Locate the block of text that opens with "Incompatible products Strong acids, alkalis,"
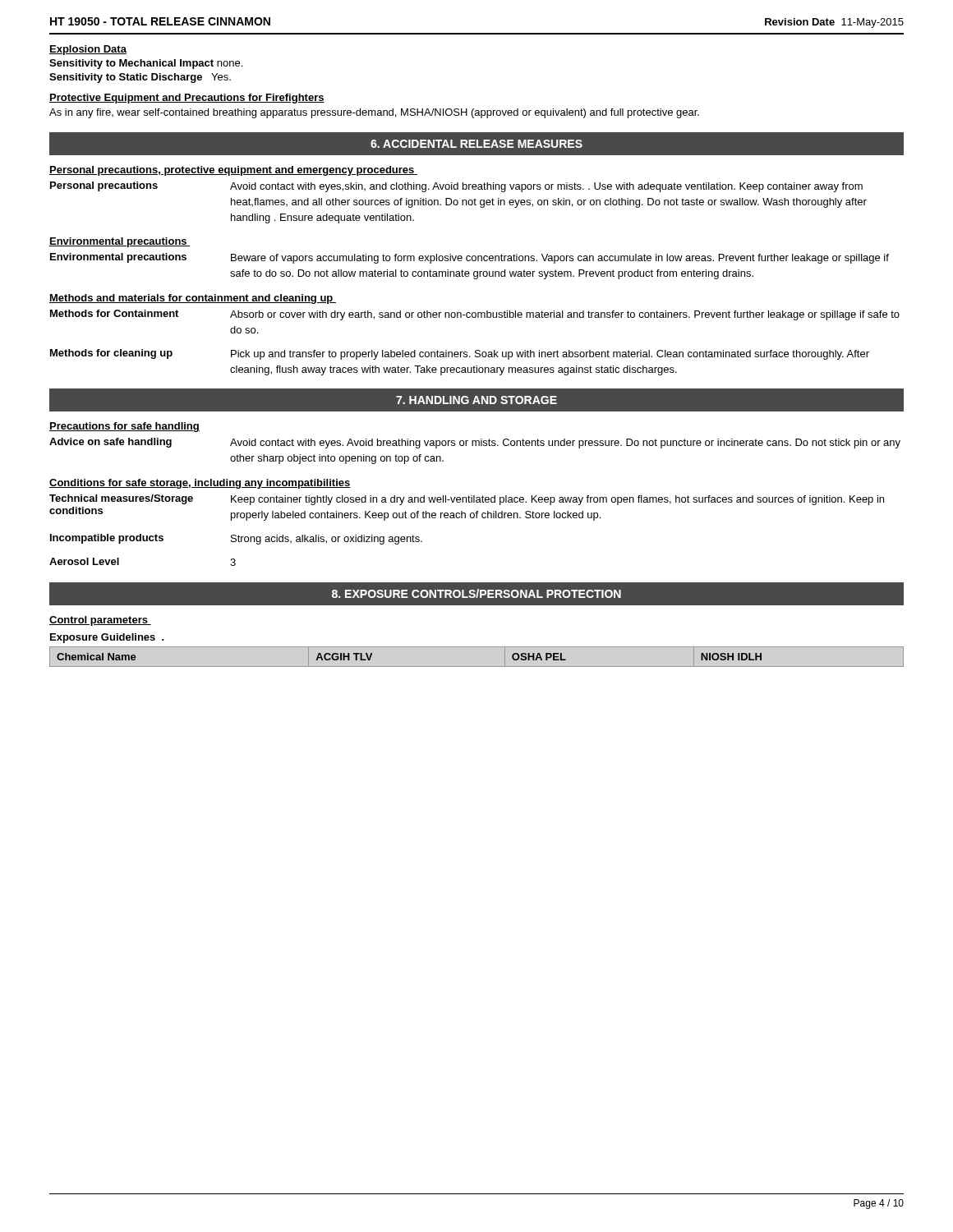Image resolution: width=953 pixels, height=1232 pixels. click(x=236, y=539)
